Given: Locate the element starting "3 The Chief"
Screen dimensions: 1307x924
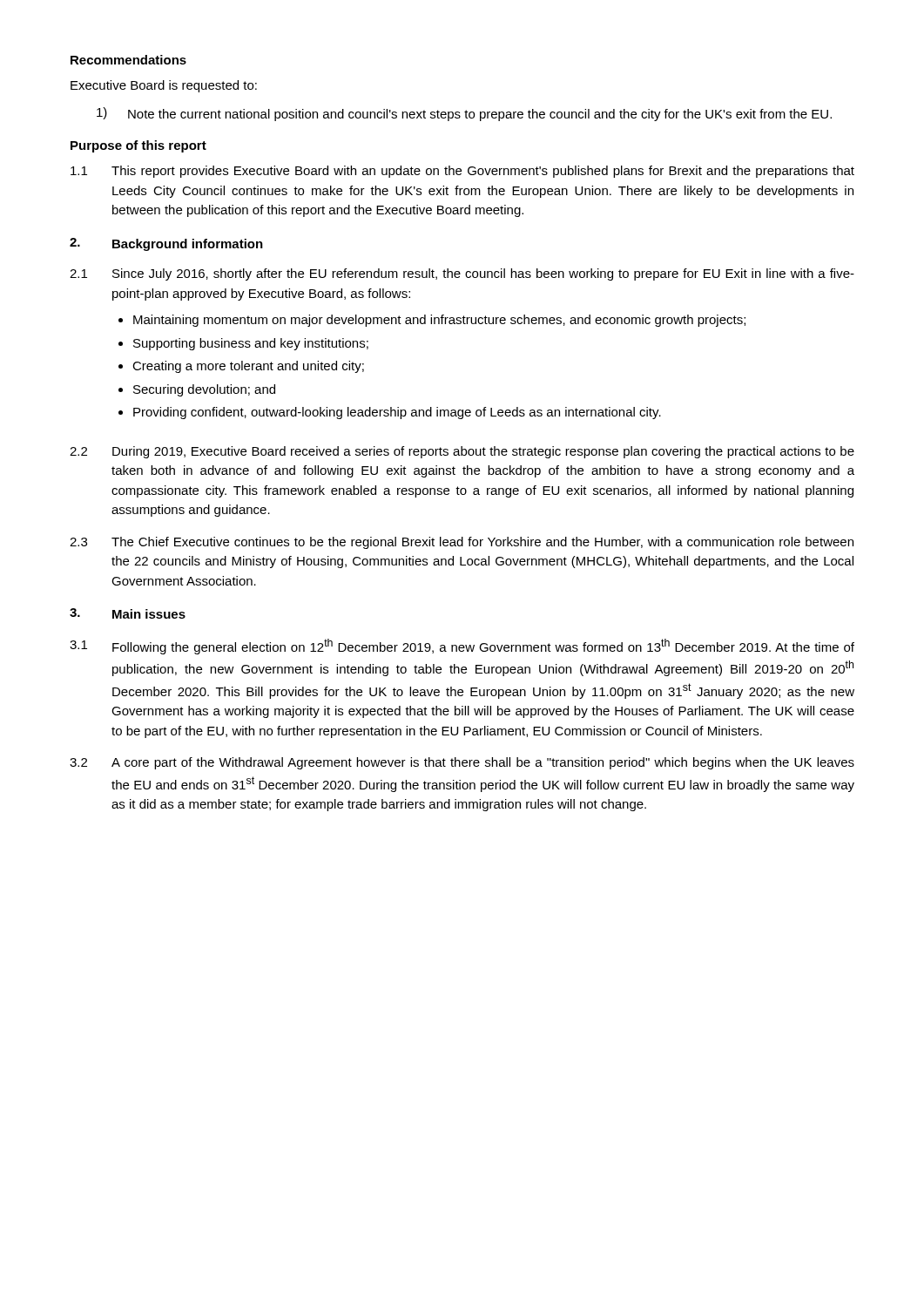Looking at the screenshot, I should (462, 561).
